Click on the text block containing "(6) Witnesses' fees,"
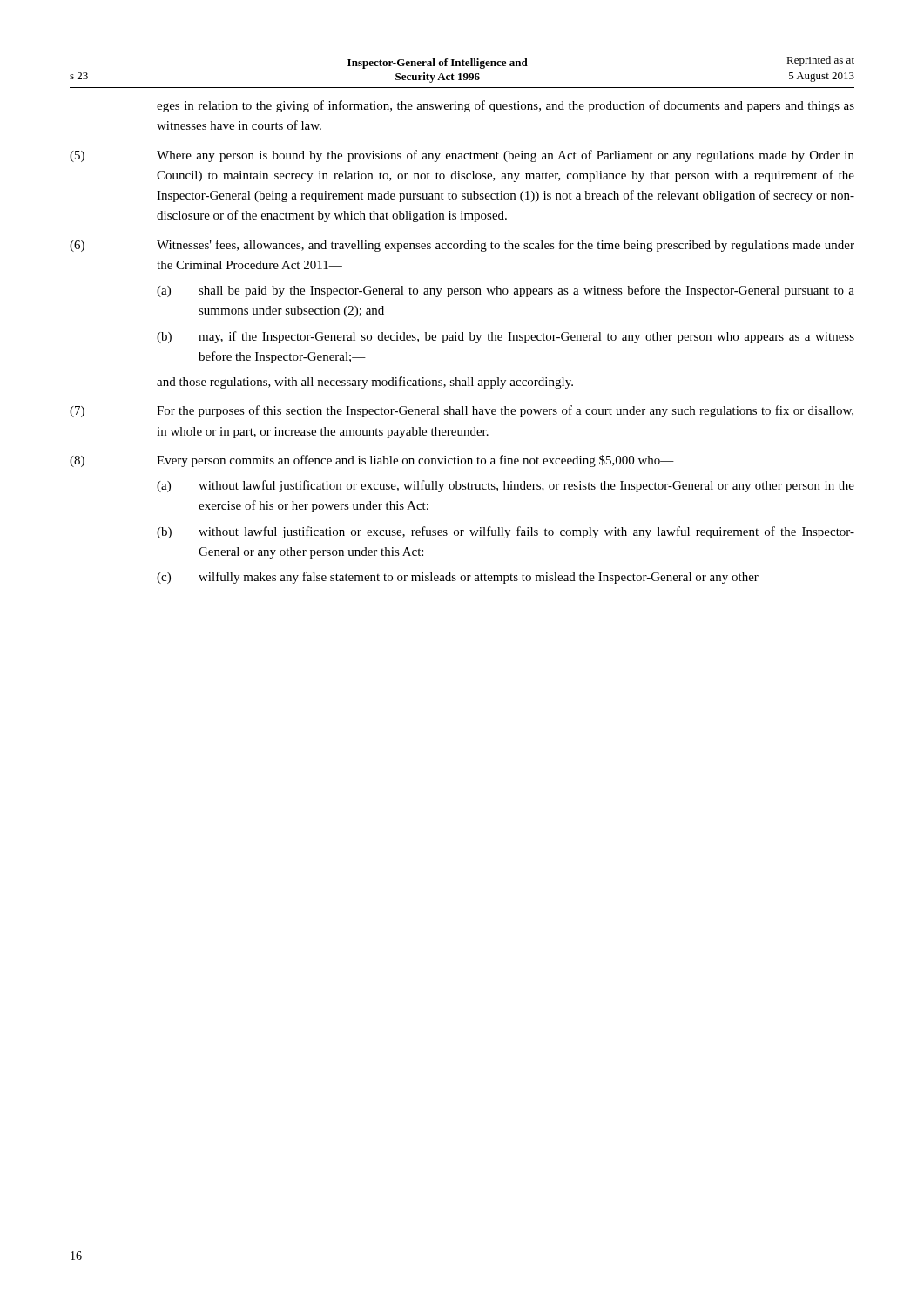Viewport: 924px width, 1307px height. [x=462, y=246]
